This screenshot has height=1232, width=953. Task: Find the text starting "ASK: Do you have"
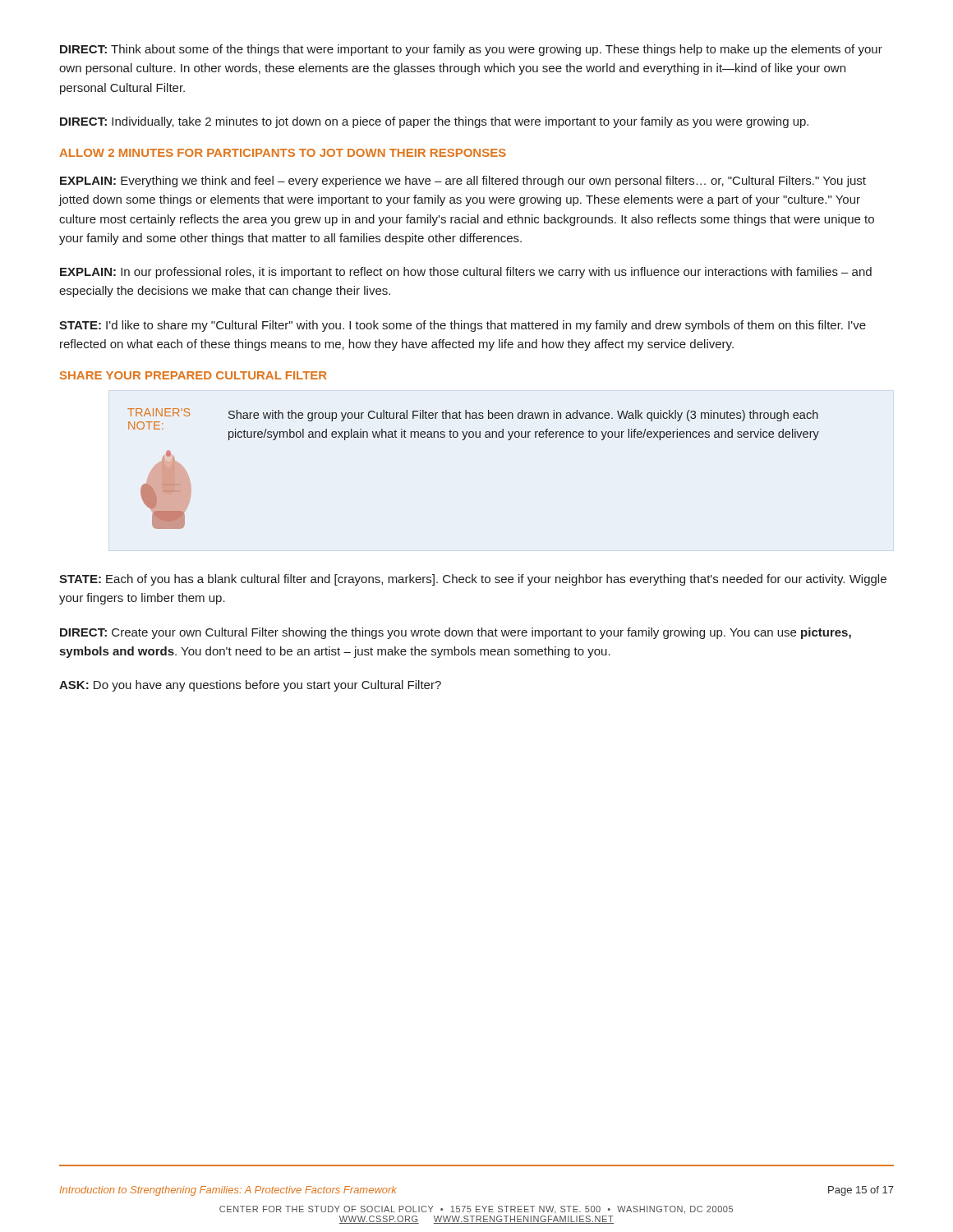tap(250, 685)
